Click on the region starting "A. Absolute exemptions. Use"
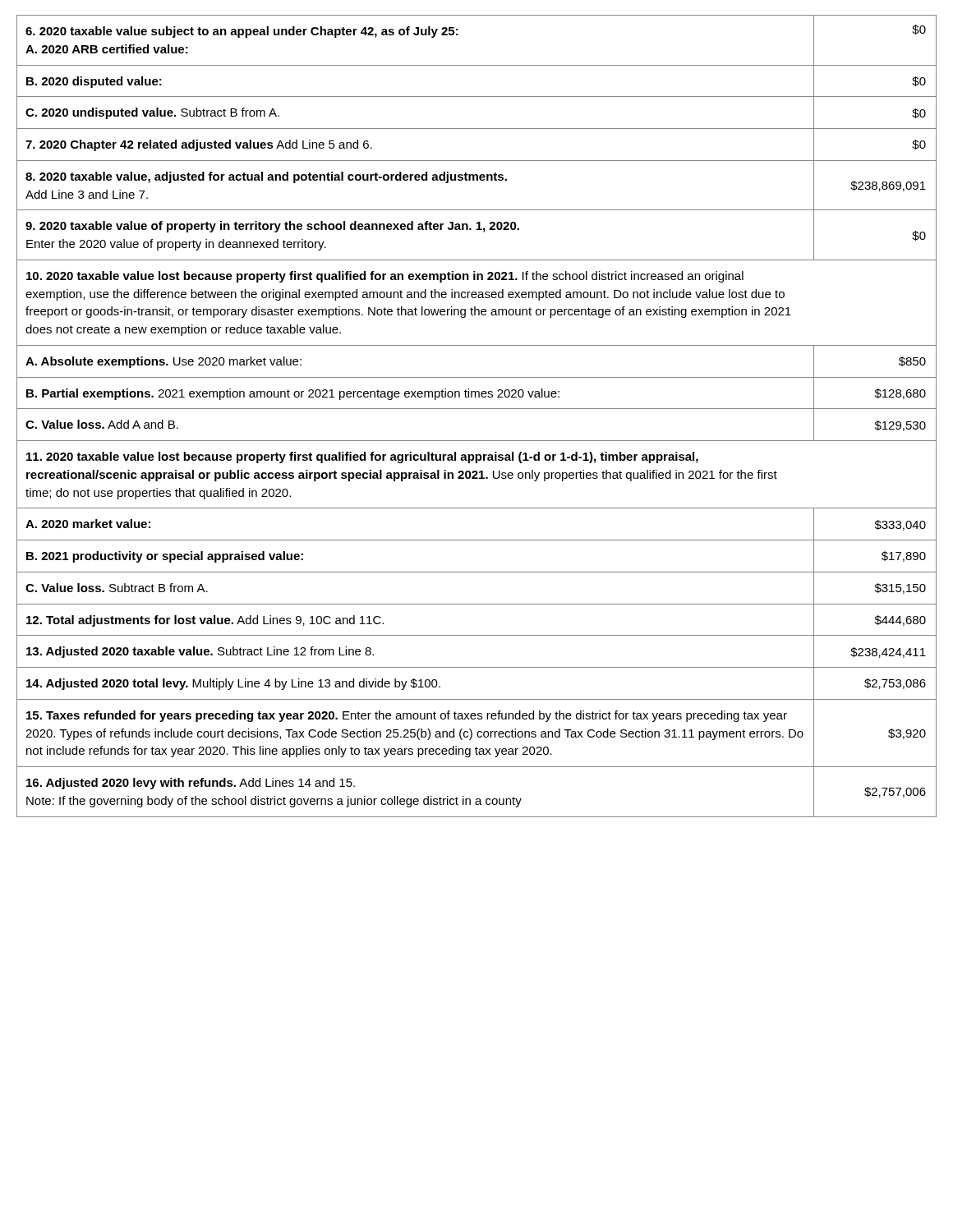The height and width of the screenshot is (1232, 953). pyautogui.click(x=476, y=361)
